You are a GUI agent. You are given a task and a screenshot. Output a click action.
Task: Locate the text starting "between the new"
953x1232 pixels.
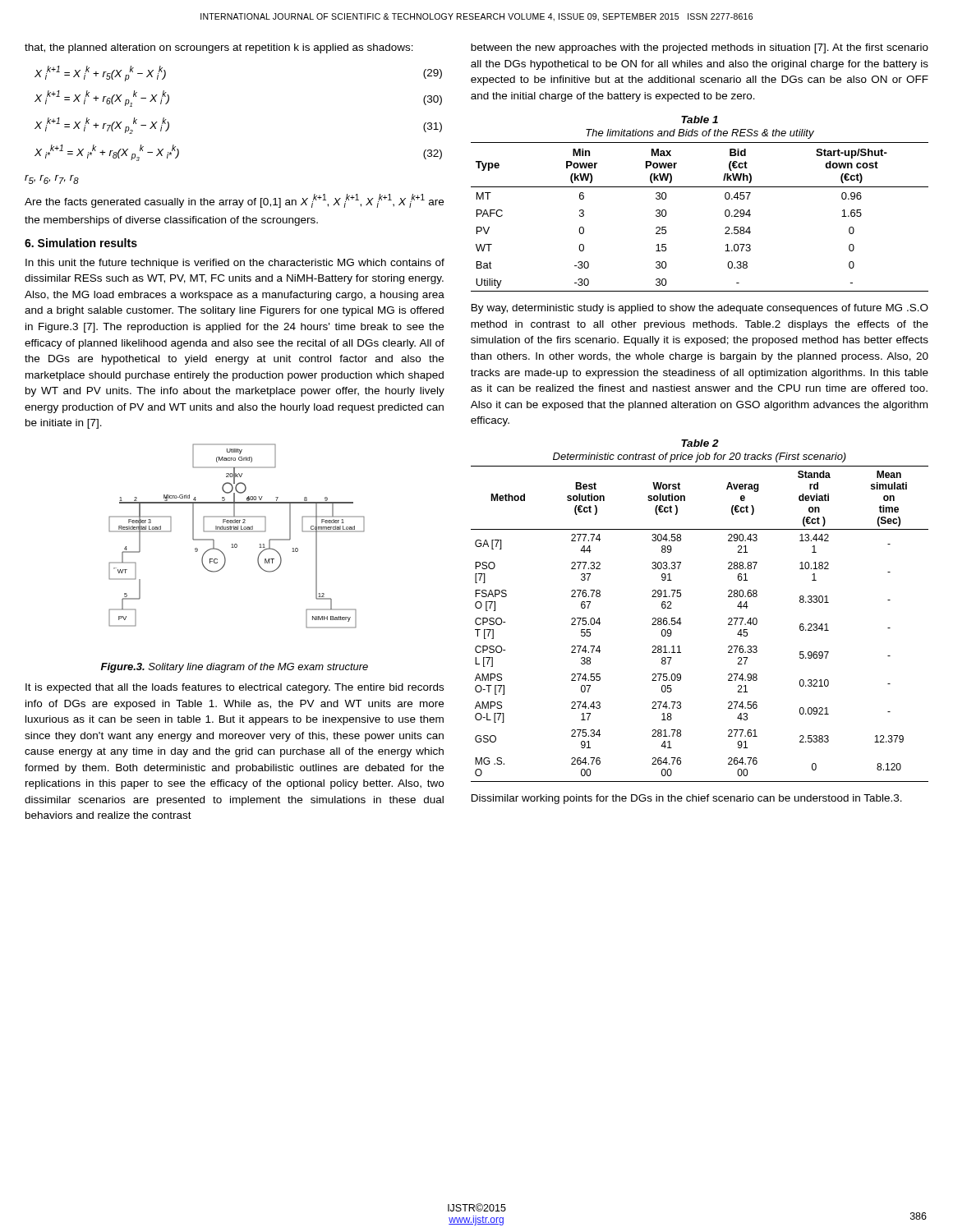(699, 71)
